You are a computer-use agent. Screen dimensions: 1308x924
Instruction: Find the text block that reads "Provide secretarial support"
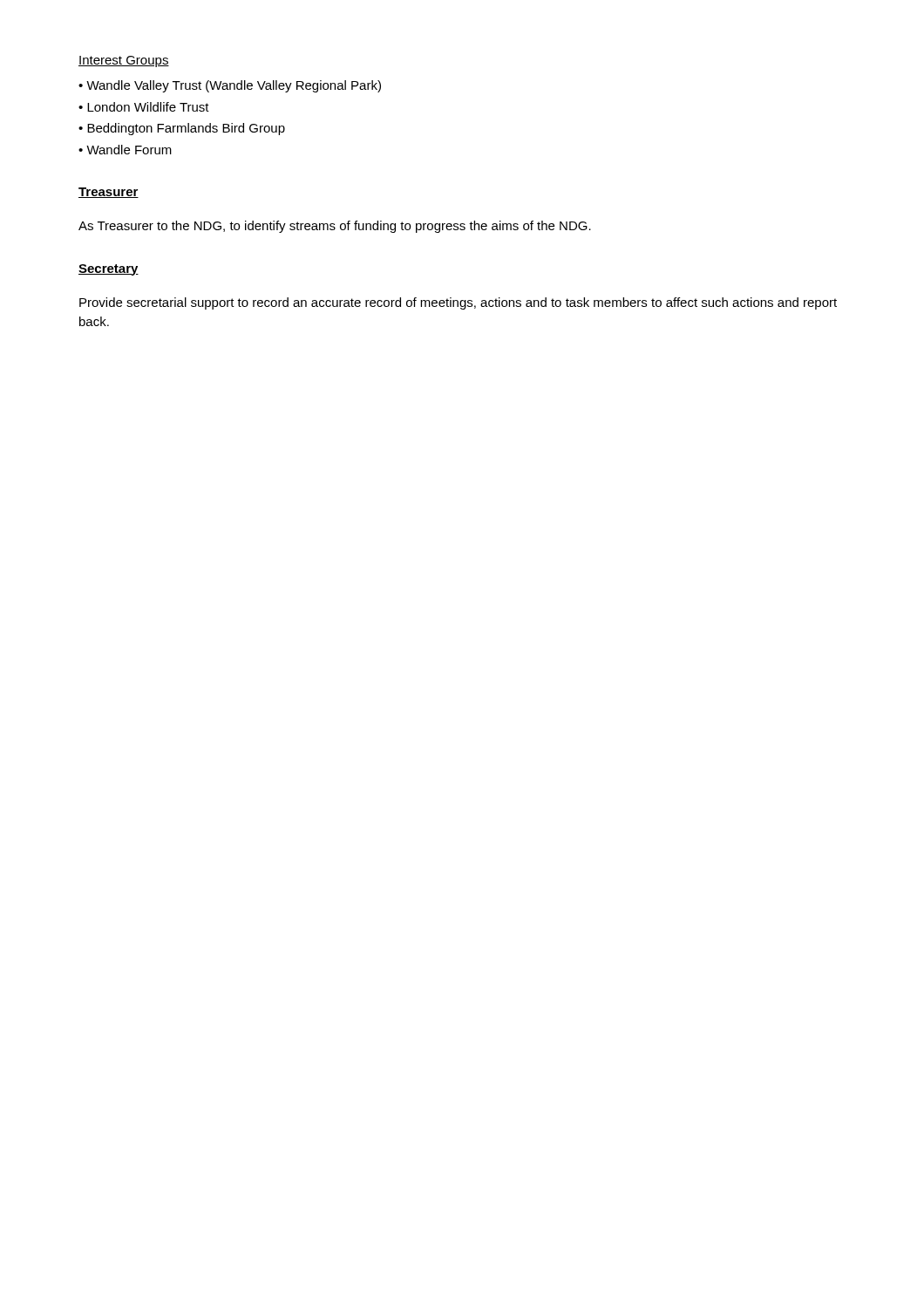[x=458, y=312]
